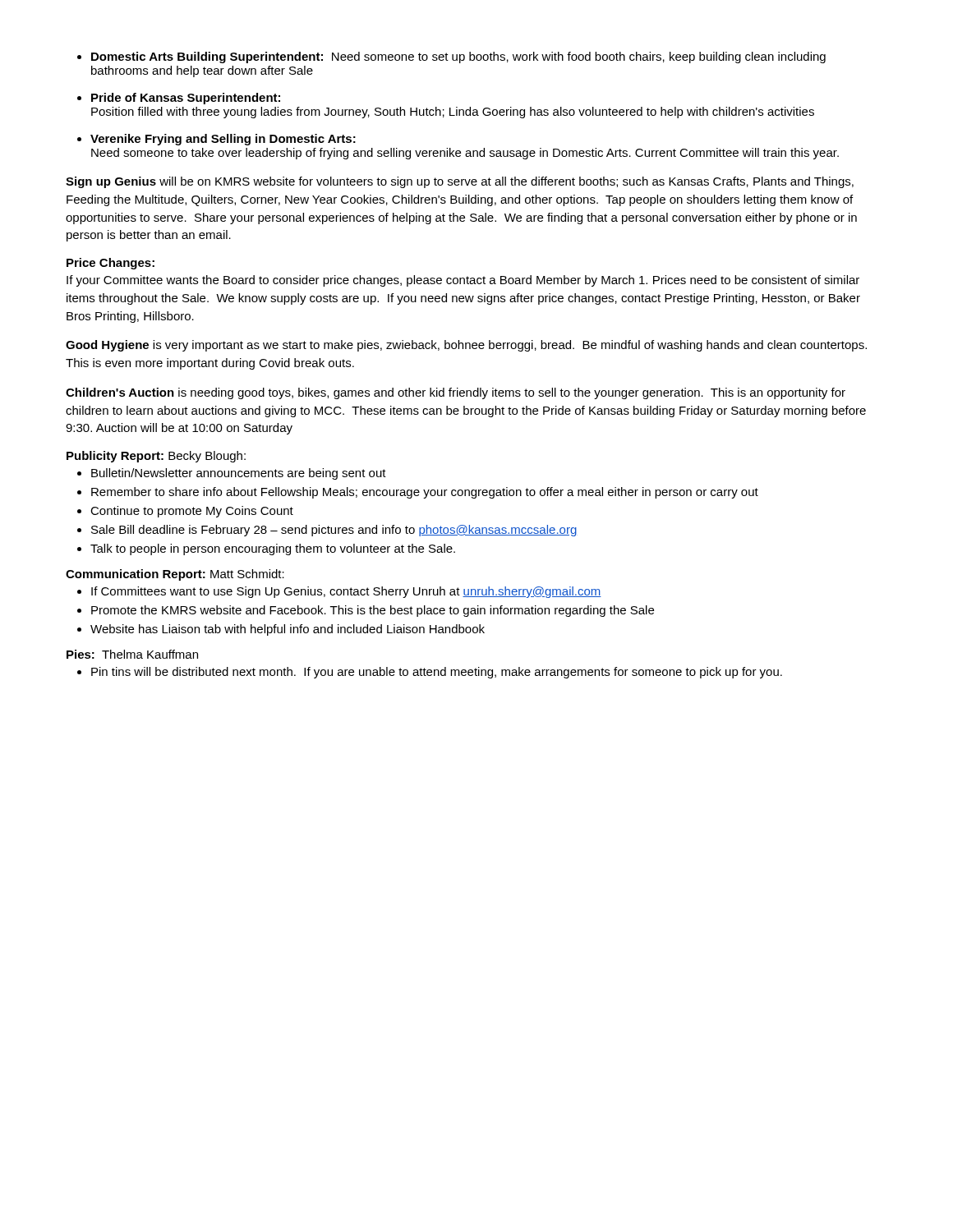The image size is (953, 1232).
Task: Select the text block starting "Domestic Arts Building"
Action: [489, 63]
